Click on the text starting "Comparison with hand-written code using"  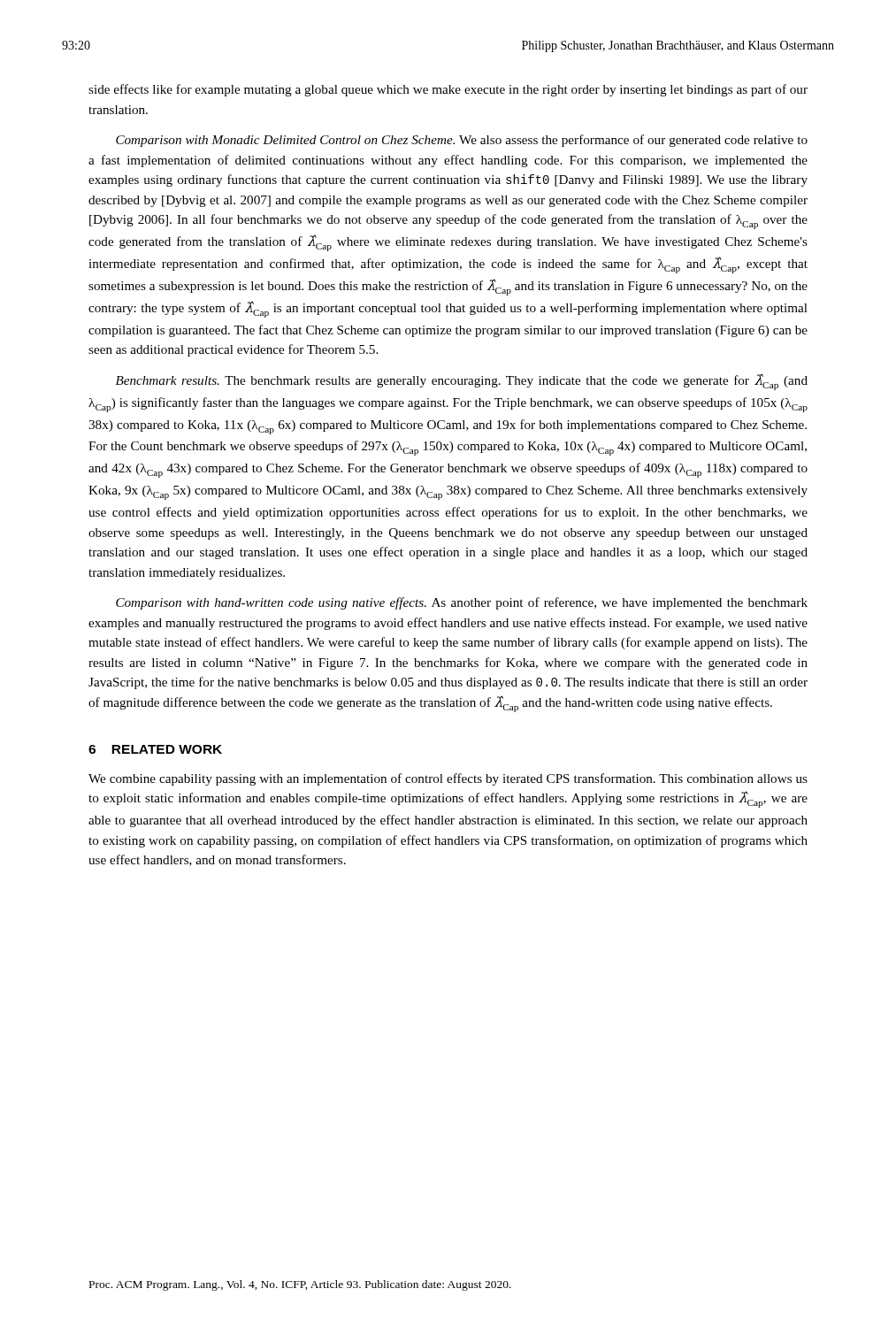click(x=448, y=654)
